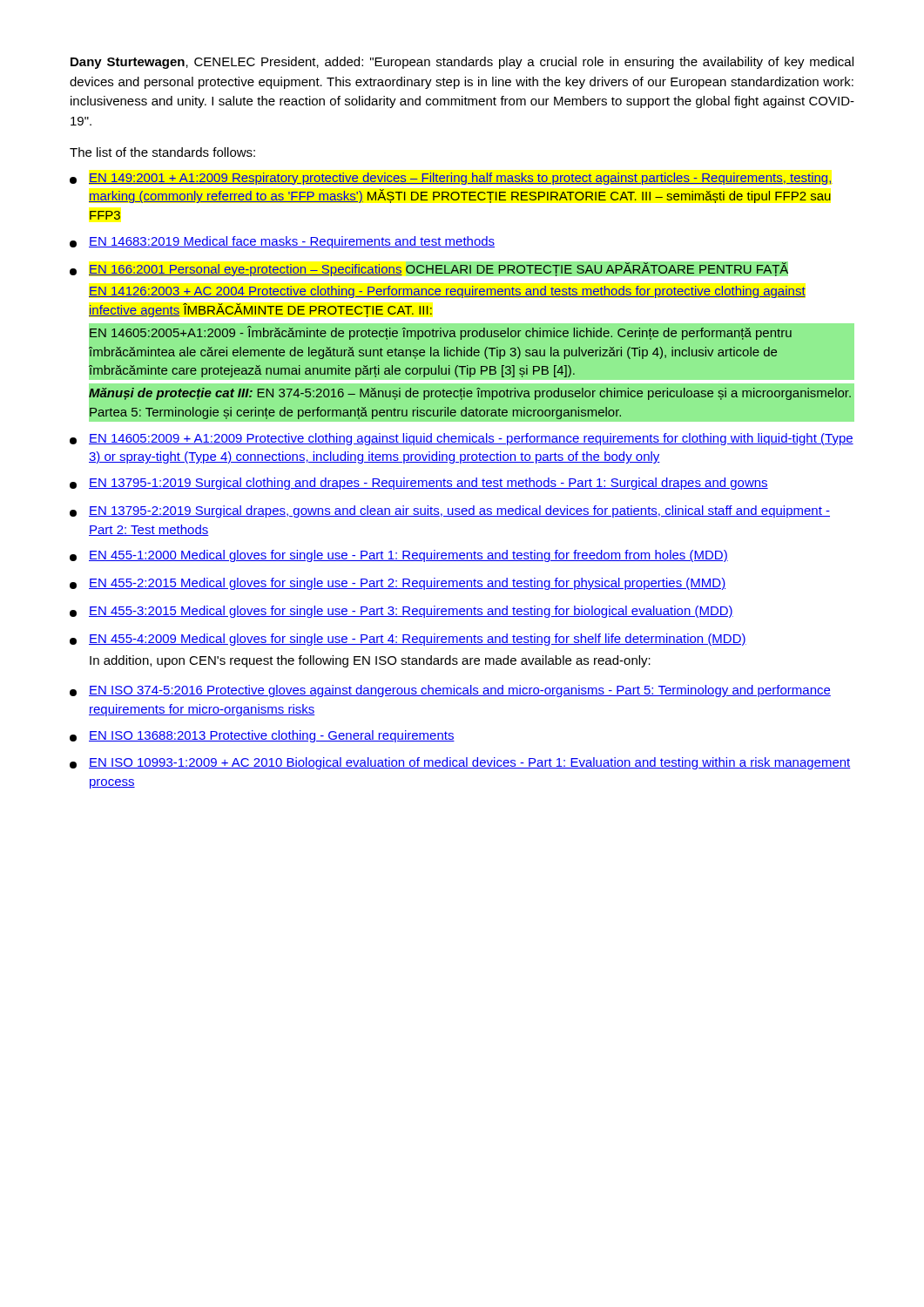Navigate to the text starting "EN 149:2001 + A1:2009 Respiratory protective devices –"
The width and height of the screenshot is (924, 1307).
pyautogui.click(x=462, y=196)
